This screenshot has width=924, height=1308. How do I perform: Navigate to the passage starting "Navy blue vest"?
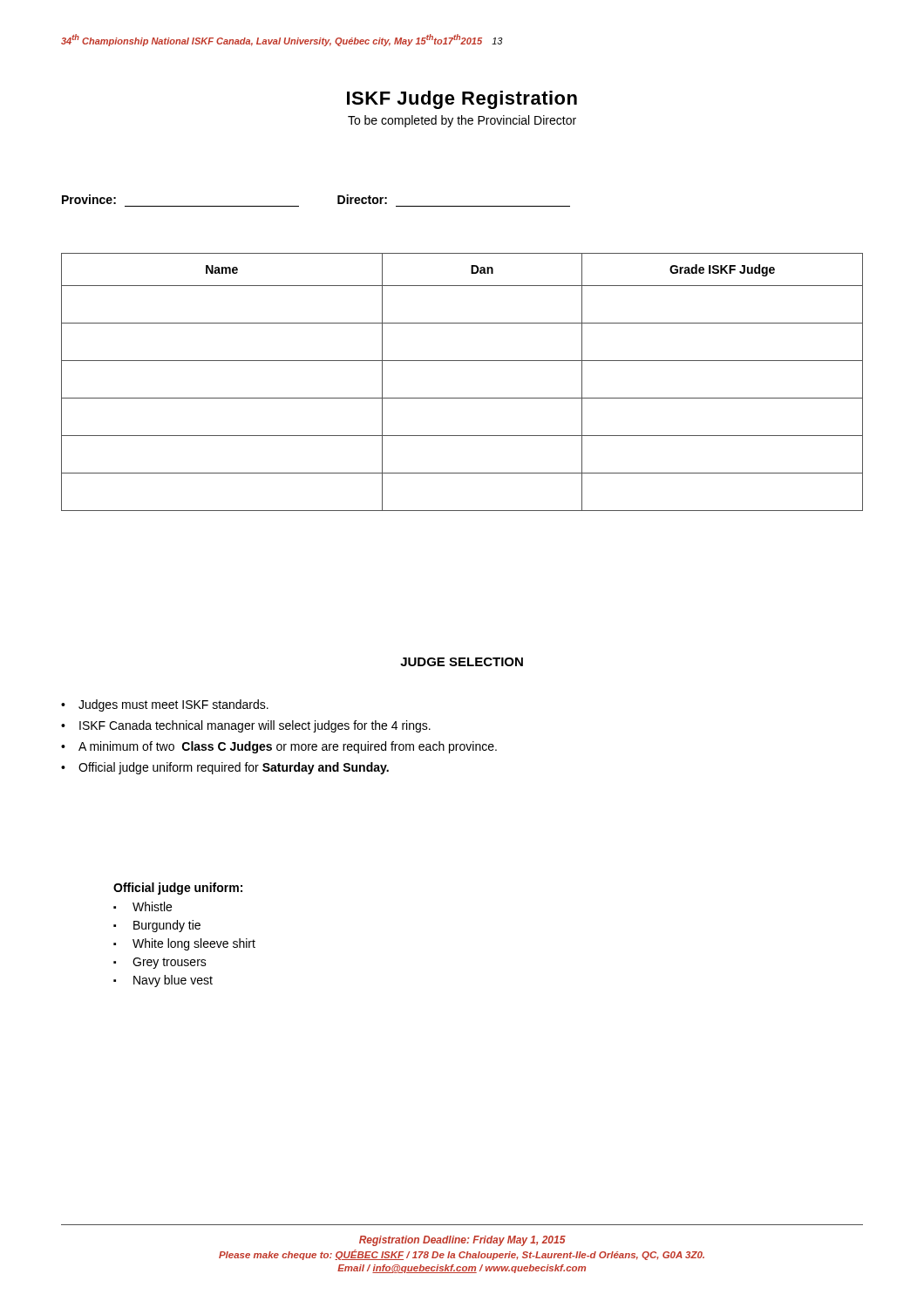[173, 980]
